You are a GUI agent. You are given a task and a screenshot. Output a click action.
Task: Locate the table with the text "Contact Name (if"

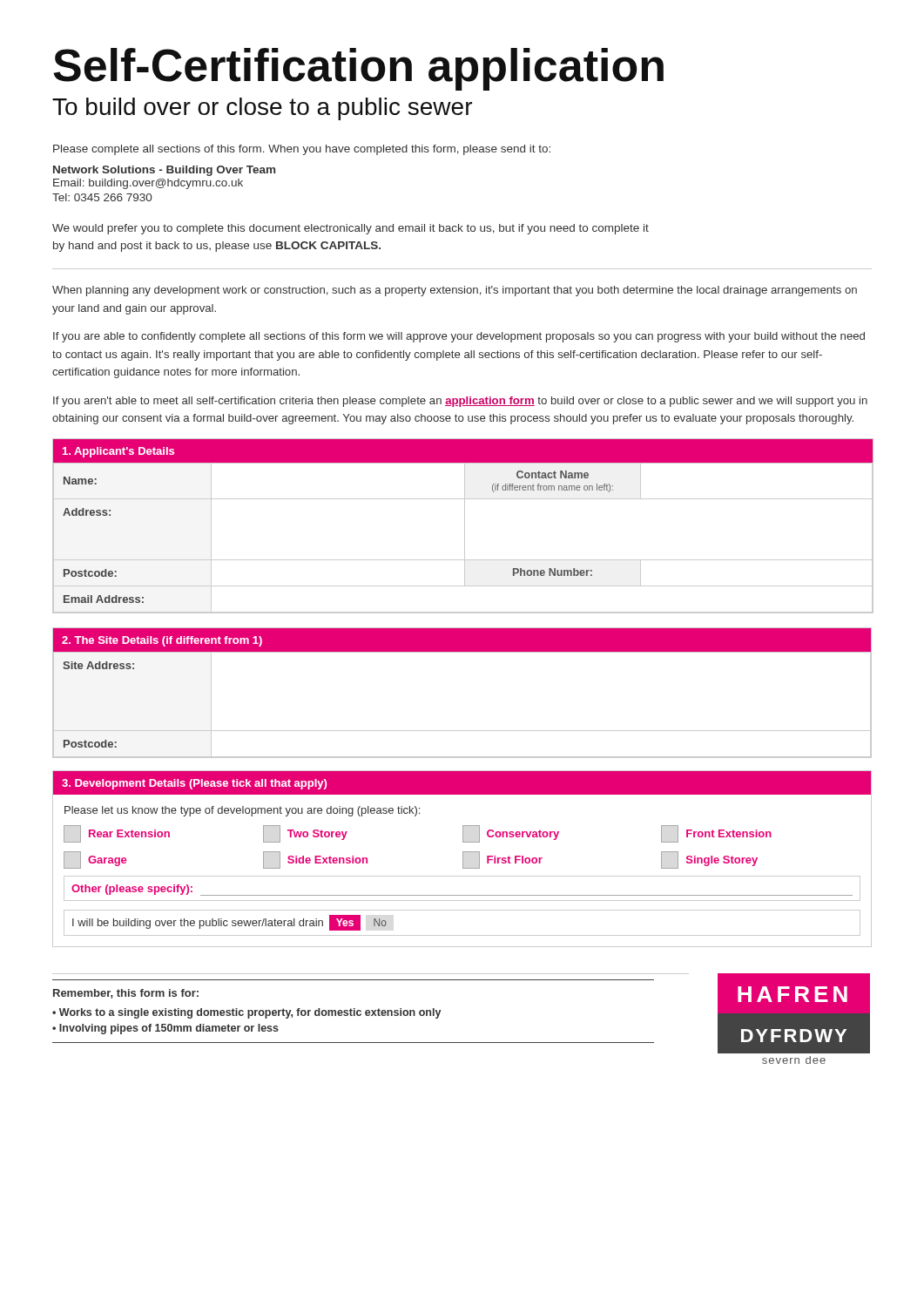tap(462, 525)
